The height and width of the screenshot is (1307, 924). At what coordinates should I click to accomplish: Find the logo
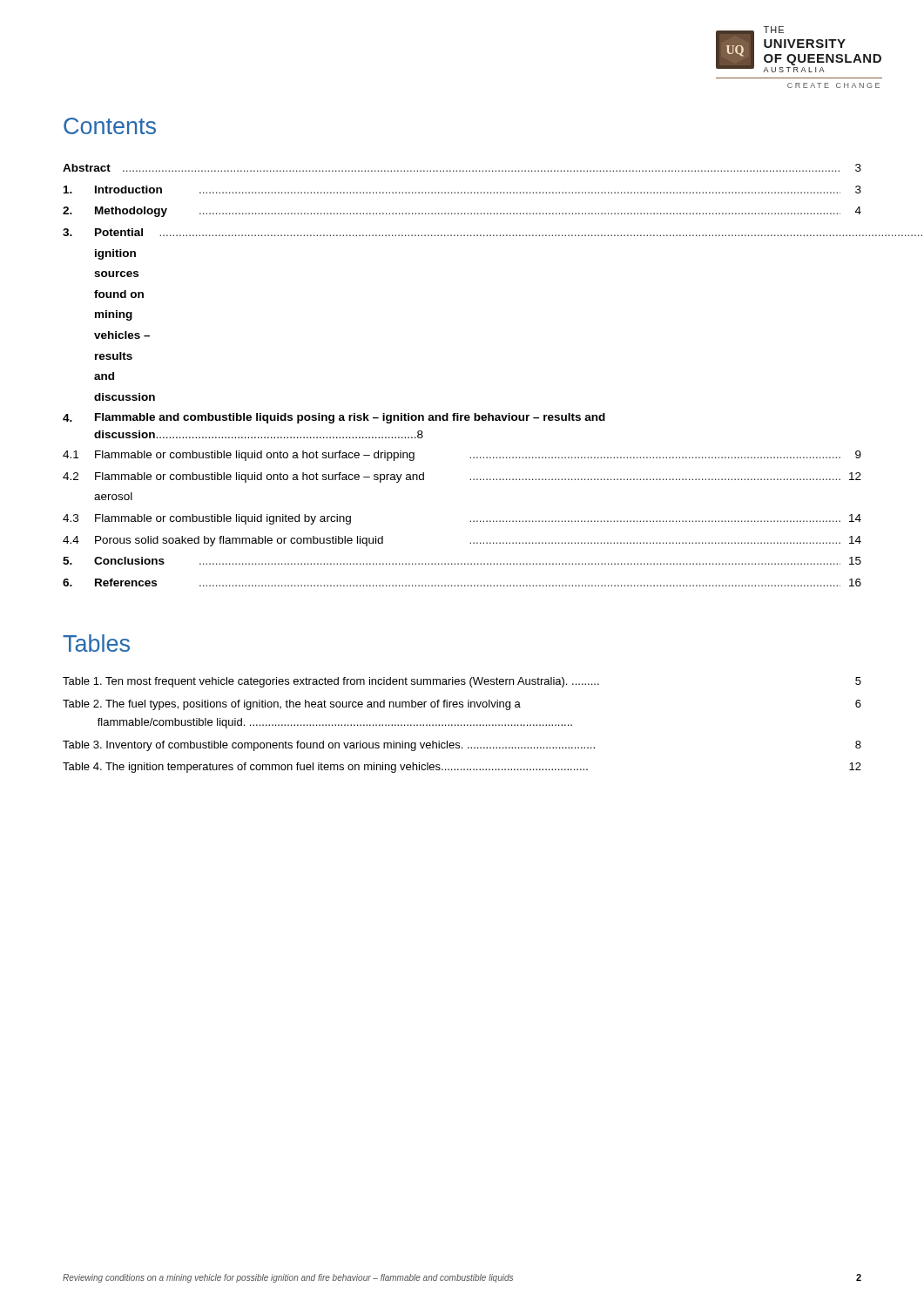799,57
